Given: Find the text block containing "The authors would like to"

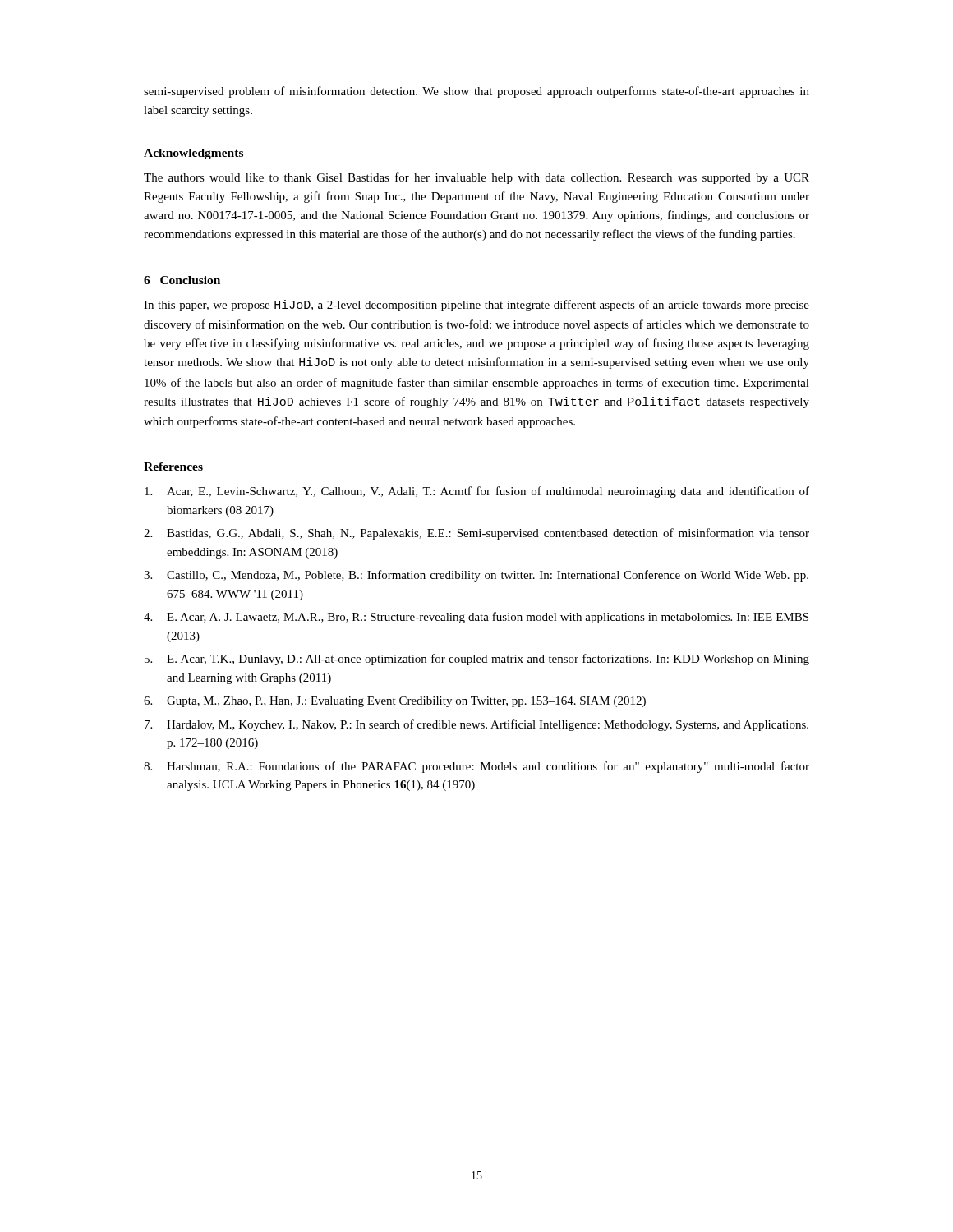Looking at the screenshot, I should click(476, 206).
